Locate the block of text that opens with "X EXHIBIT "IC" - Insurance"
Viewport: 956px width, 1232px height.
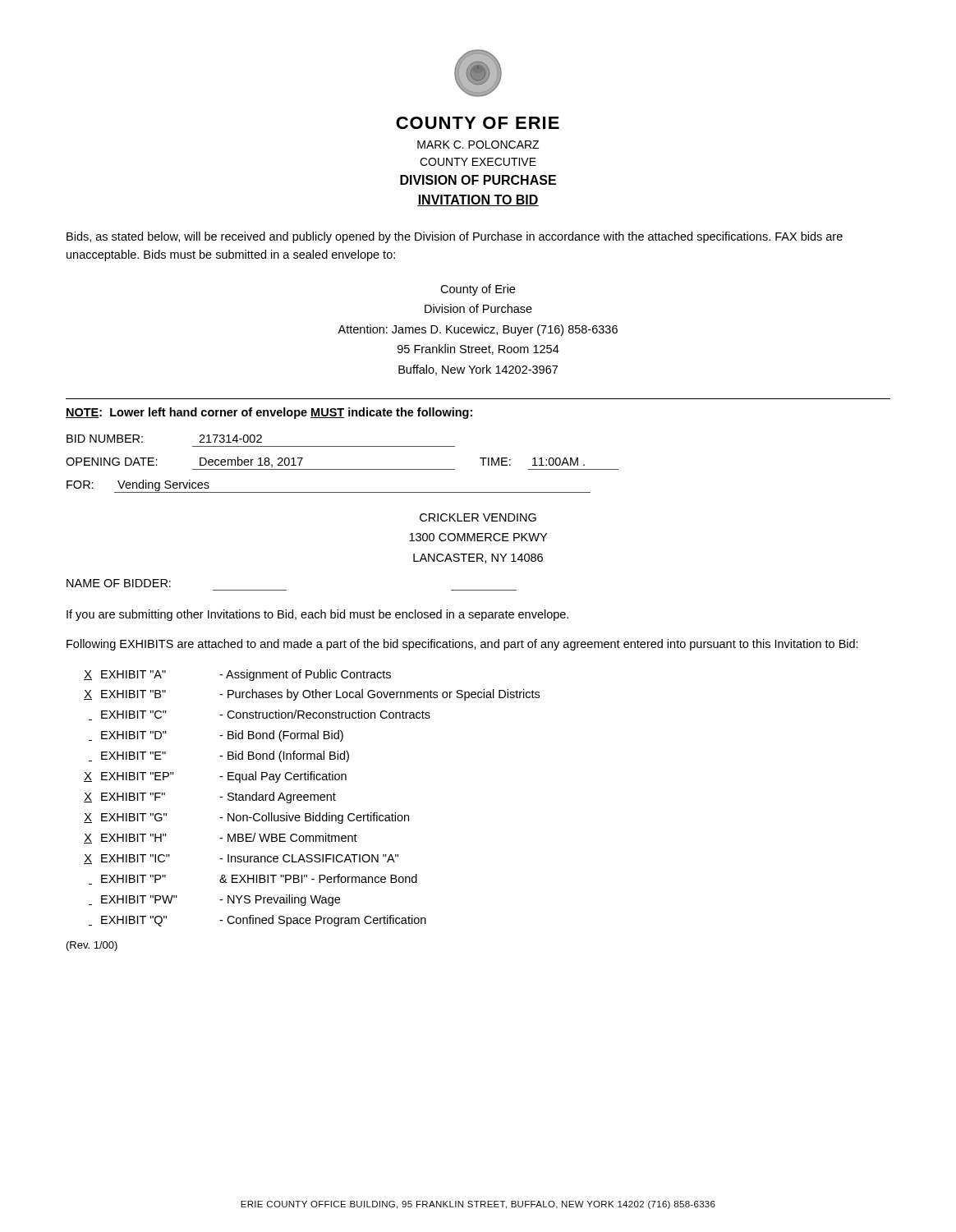coord(232,859)
